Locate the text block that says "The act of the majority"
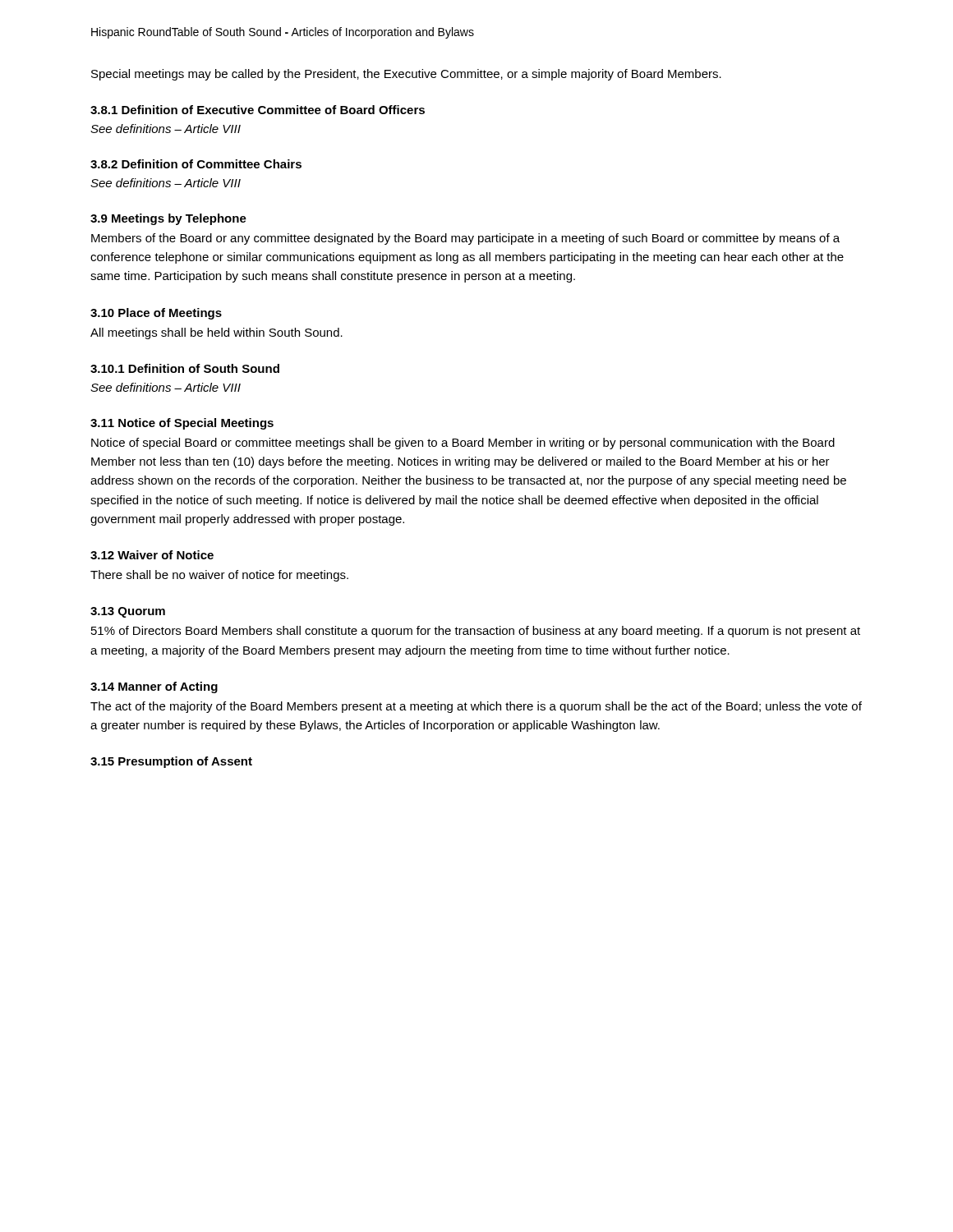Screen dimensions: 1232x953 [x=476, y=715]
